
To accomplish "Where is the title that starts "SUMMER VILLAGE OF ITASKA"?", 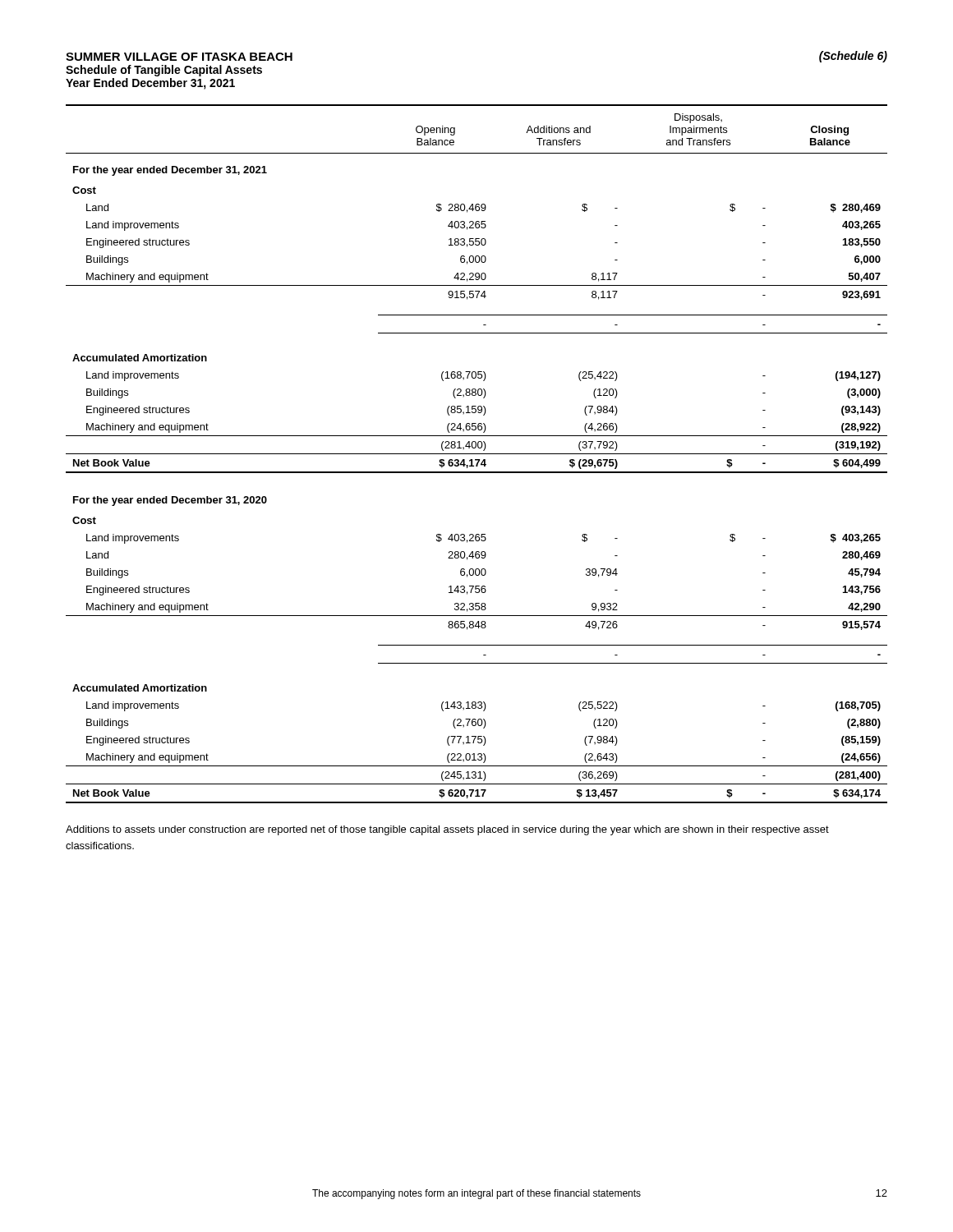I will 173,56.
